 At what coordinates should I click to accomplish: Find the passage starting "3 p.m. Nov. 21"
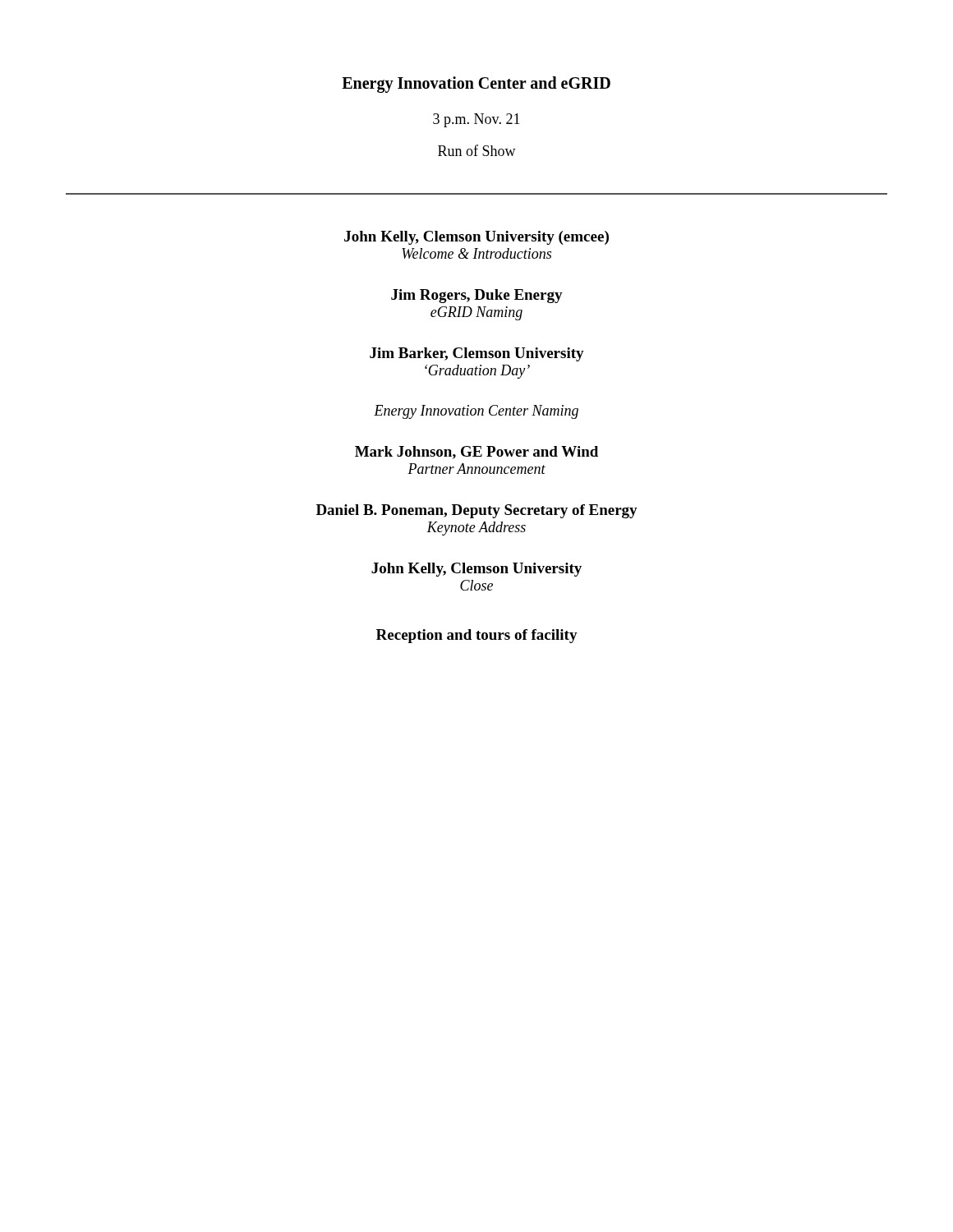click(476, 119)
